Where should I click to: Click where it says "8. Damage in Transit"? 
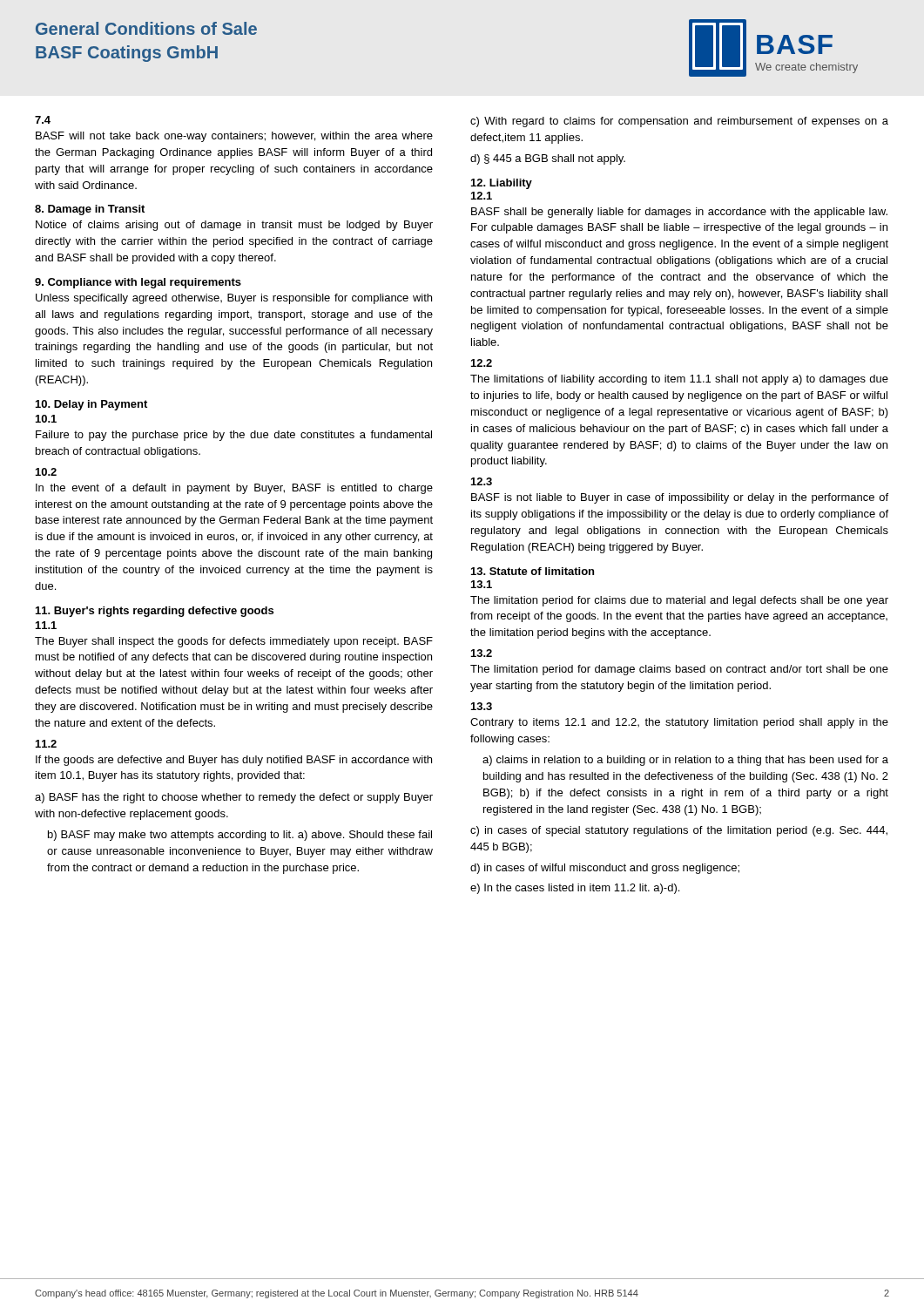coord(90,209)
